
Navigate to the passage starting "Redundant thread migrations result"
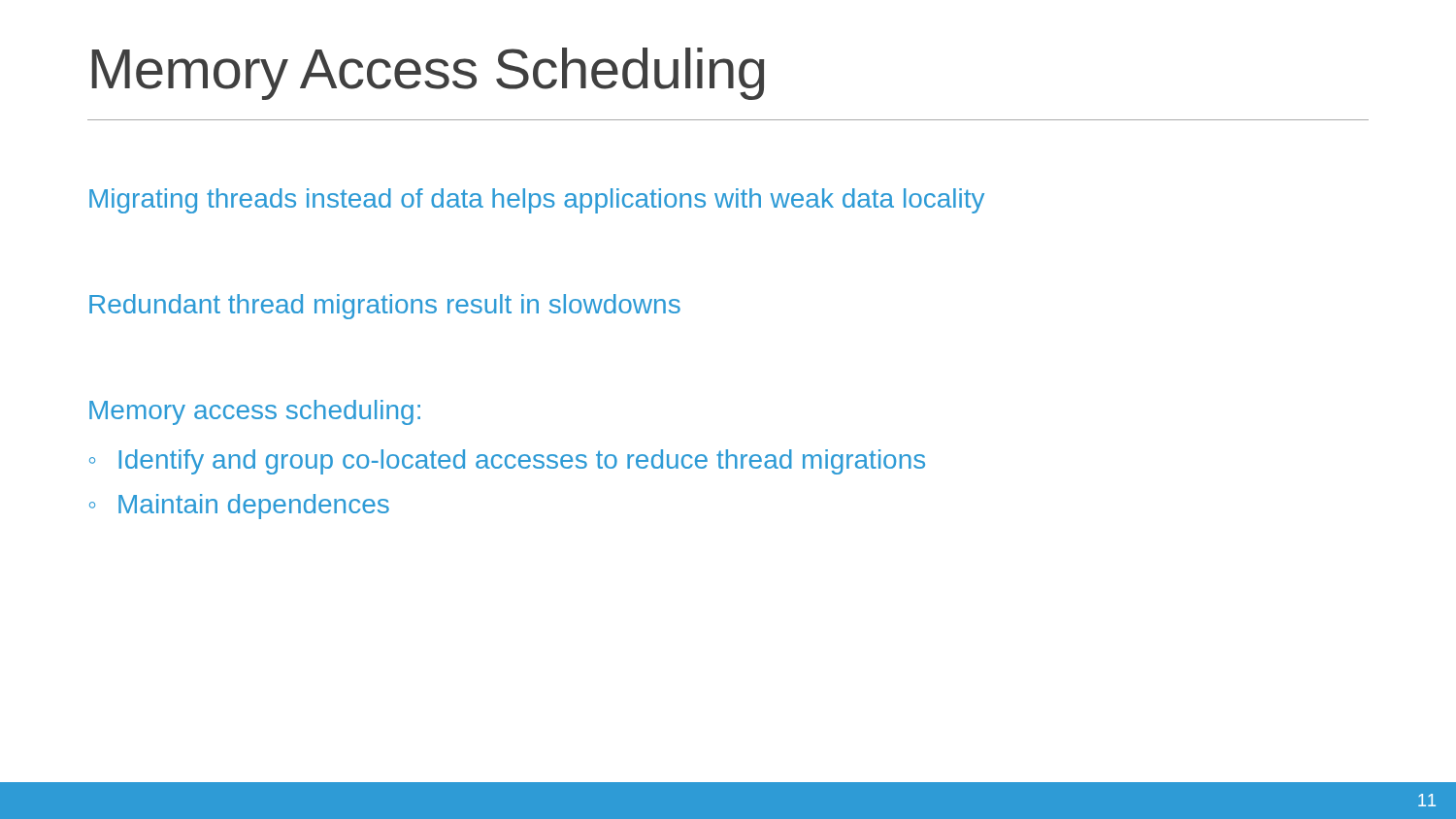[x=384, y=304]
